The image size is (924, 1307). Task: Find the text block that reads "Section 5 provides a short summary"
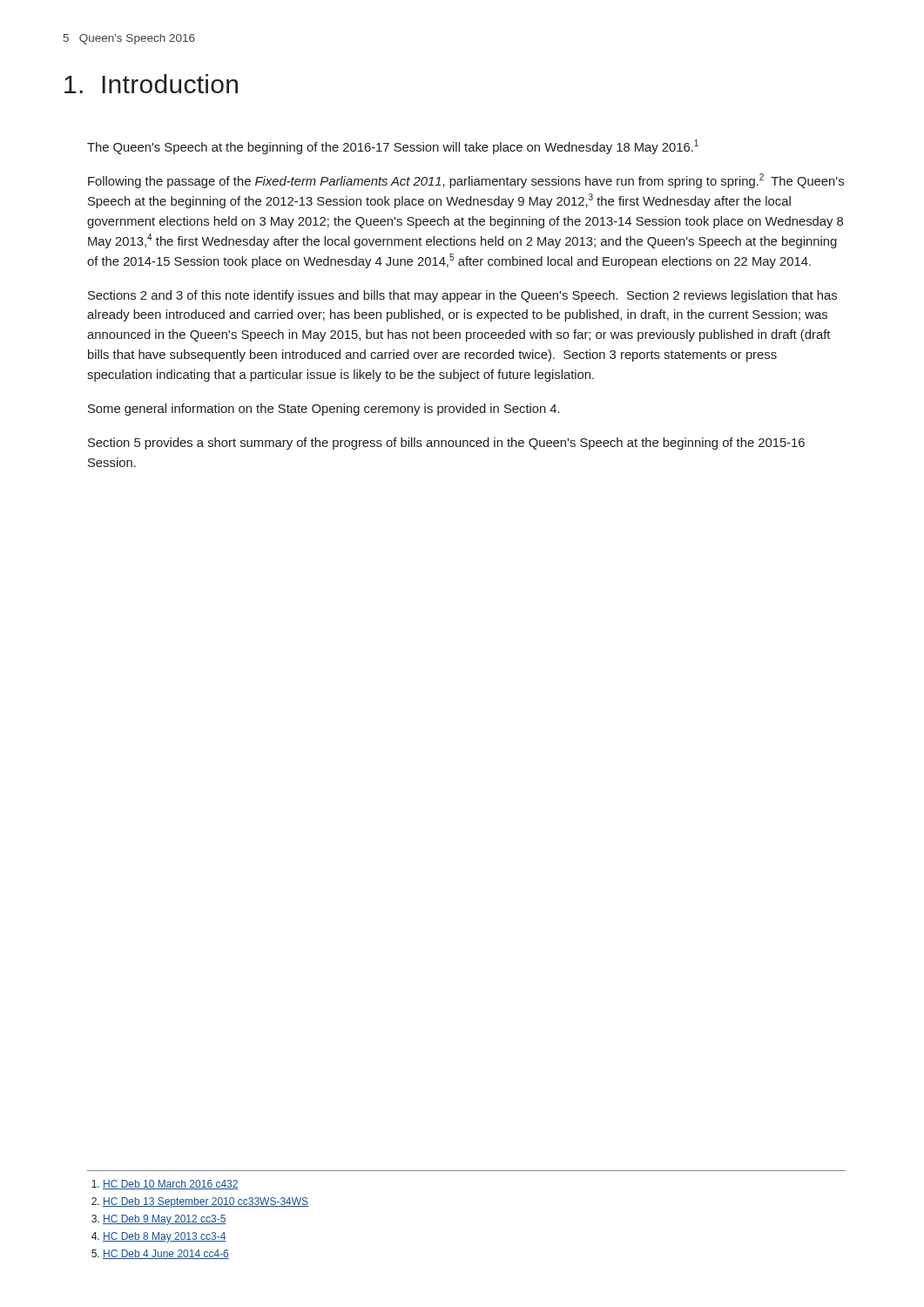click(446, 453)
